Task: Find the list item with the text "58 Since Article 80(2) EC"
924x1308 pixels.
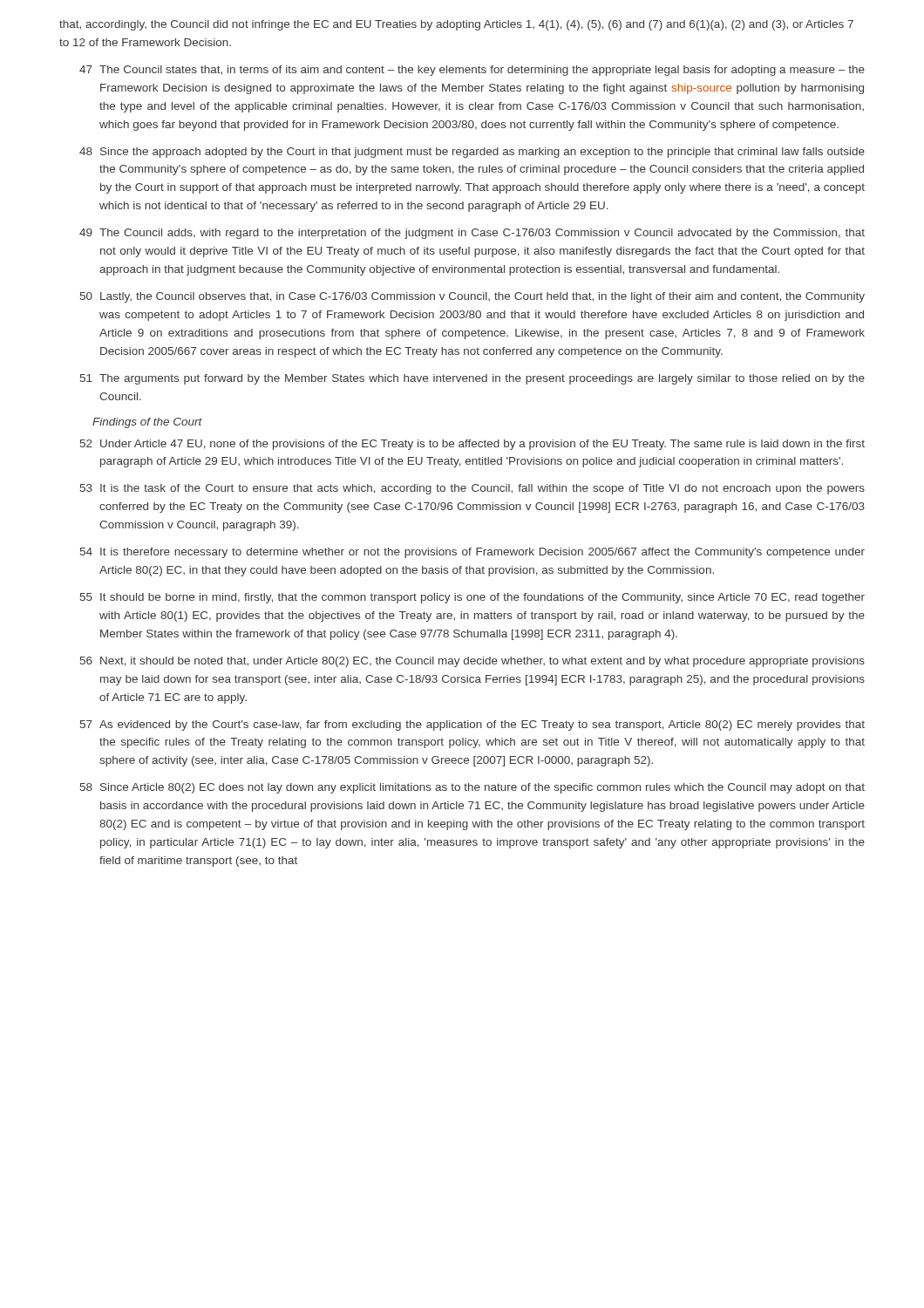Action: coord(462,824)
